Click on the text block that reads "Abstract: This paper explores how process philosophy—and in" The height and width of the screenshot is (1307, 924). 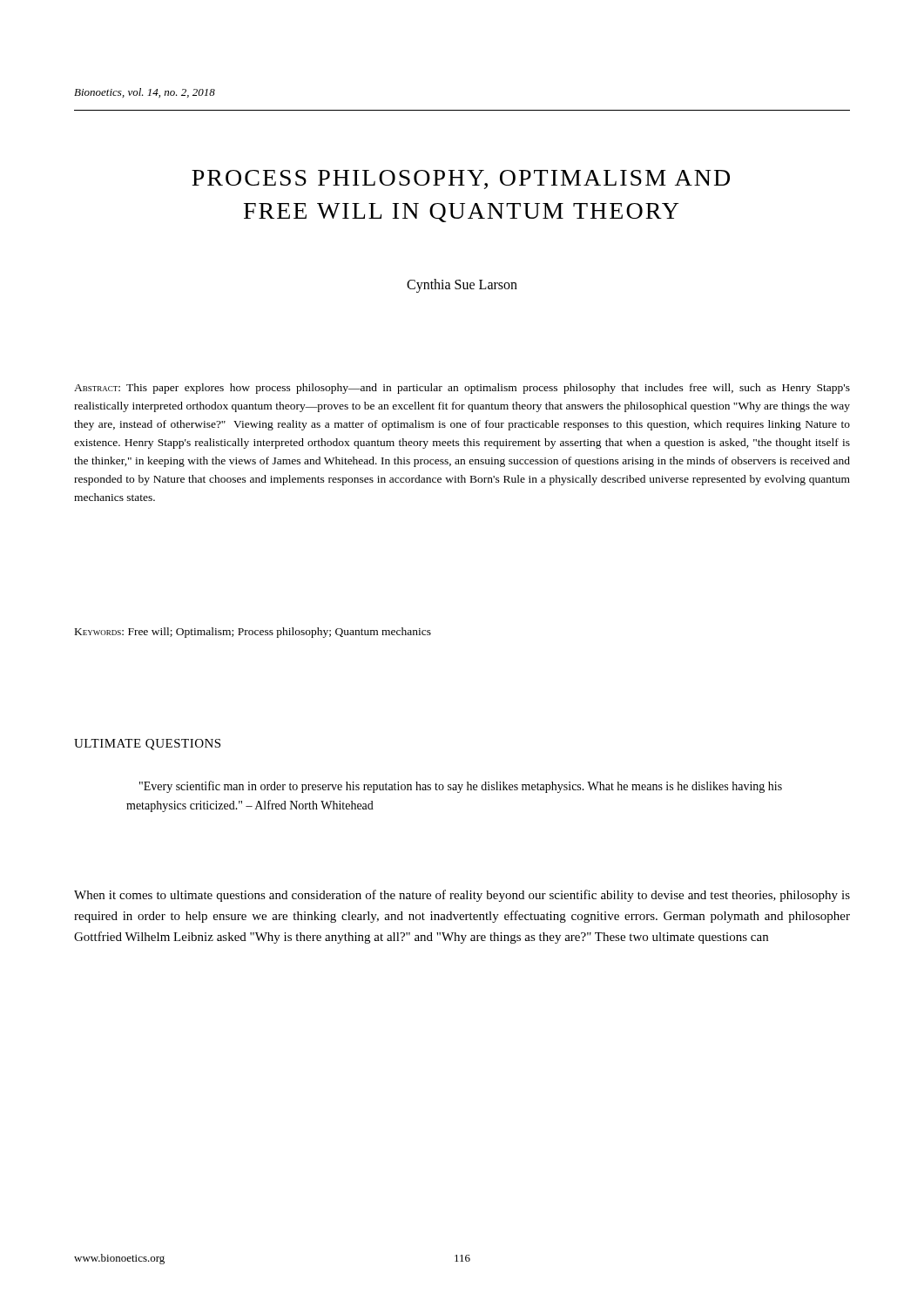(x=462, y=442)
